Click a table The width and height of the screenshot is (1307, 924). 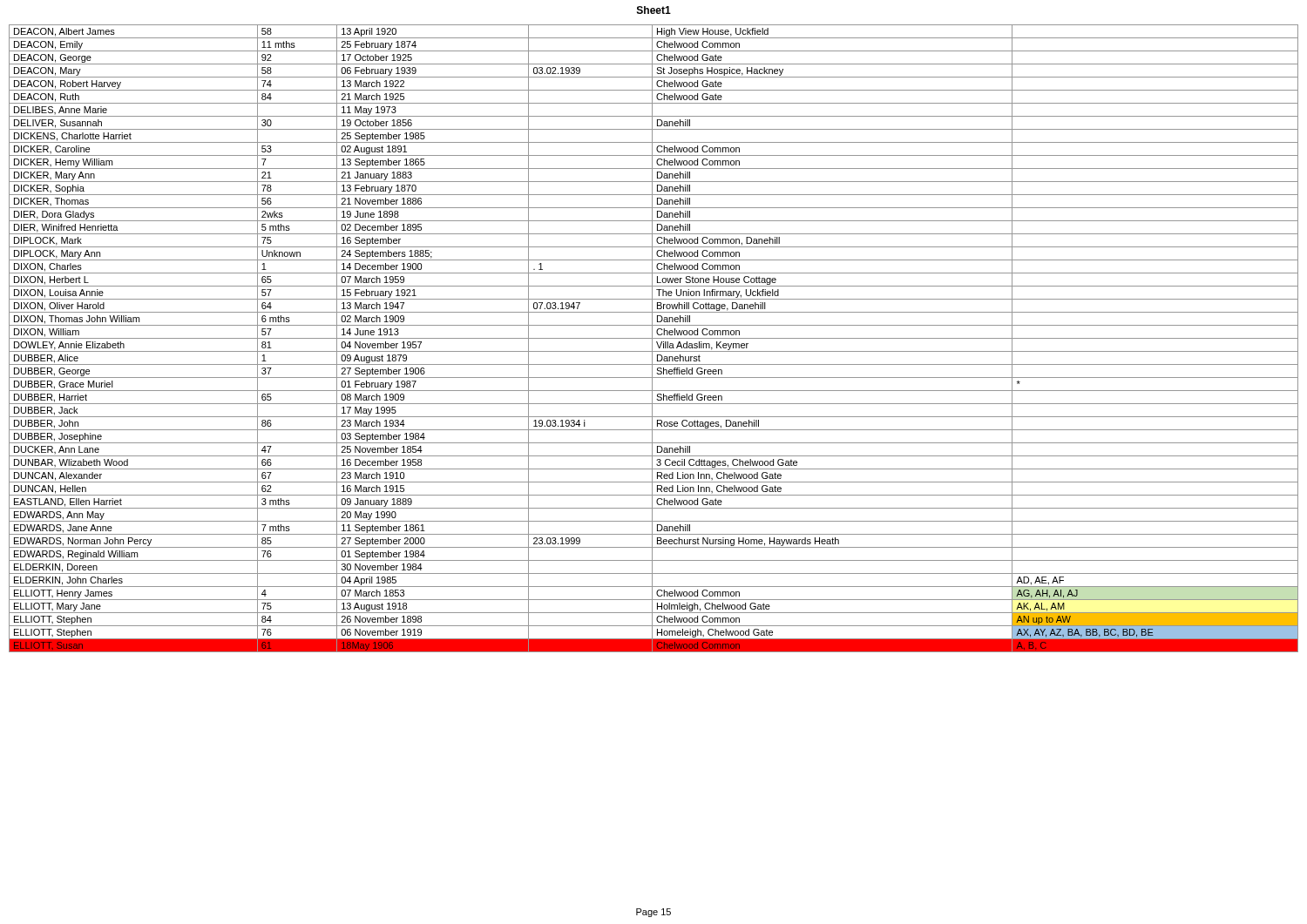tap(654, 338)
